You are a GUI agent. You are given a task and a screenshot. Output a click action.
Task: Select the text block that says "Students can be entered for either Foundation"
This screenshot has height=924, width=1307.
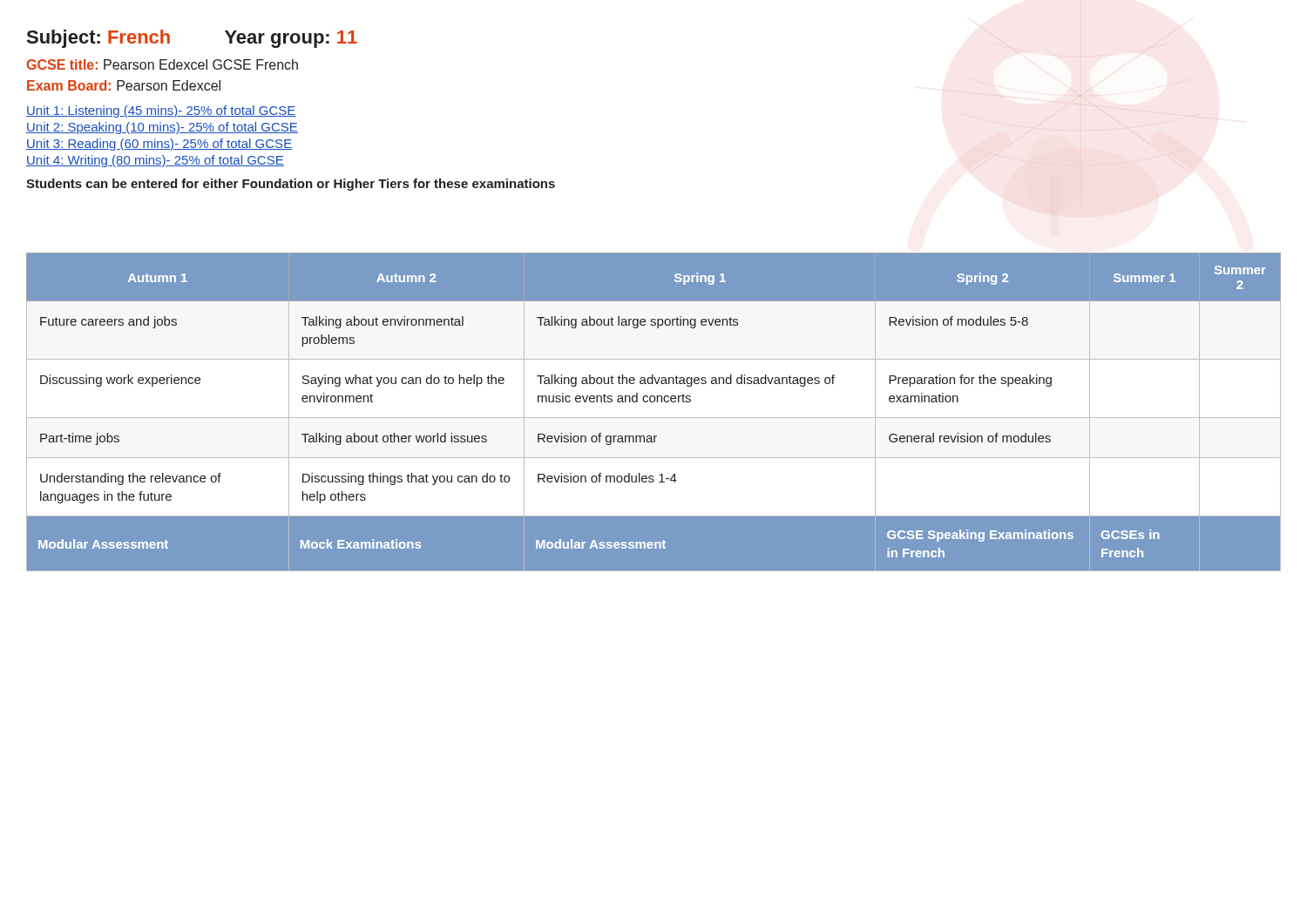click(291, 183)
